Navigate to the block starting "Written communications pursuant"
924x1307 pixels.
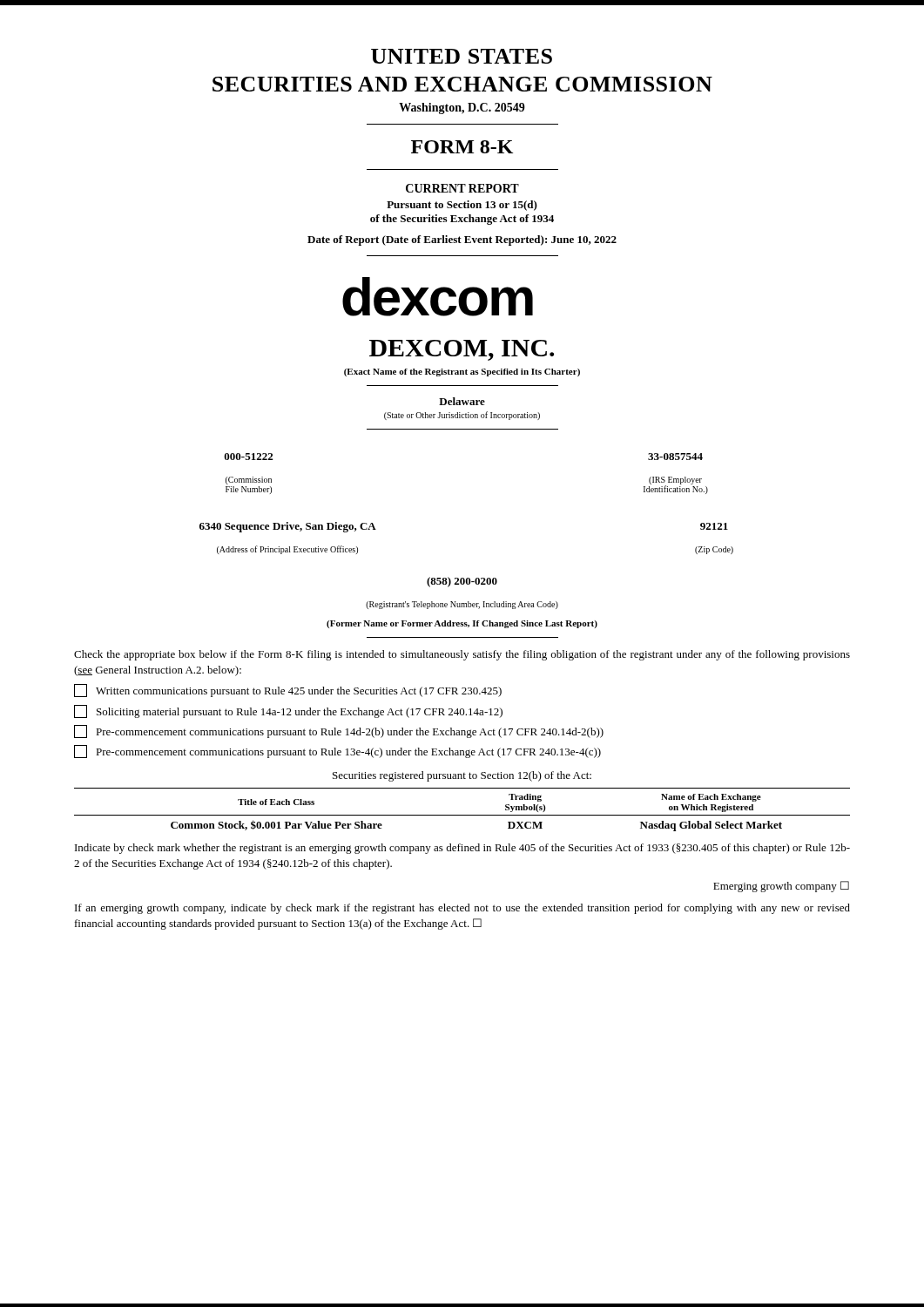click(x=288, y=691)
